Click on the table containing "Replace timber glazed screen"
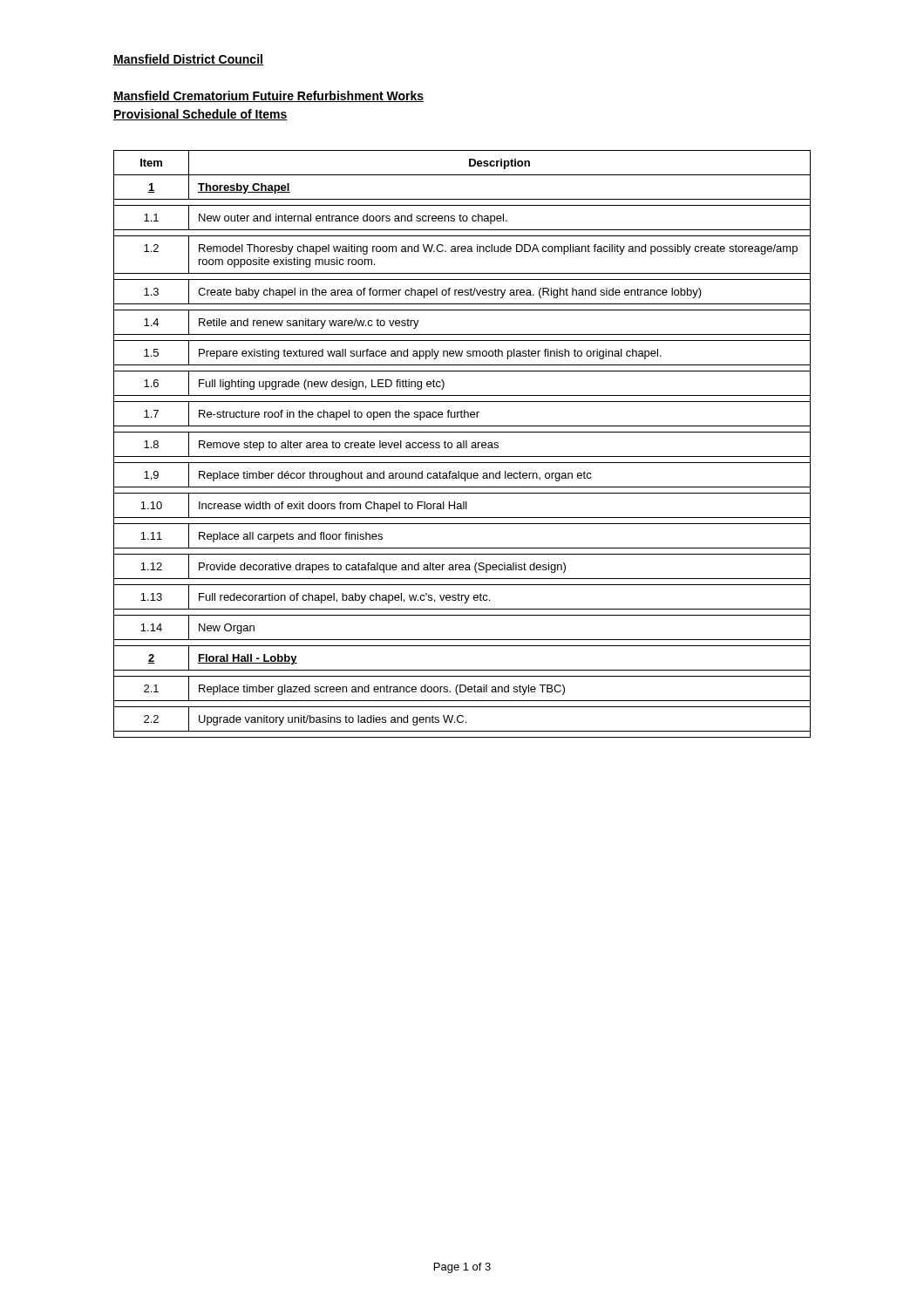 click(x=462, y=444)
